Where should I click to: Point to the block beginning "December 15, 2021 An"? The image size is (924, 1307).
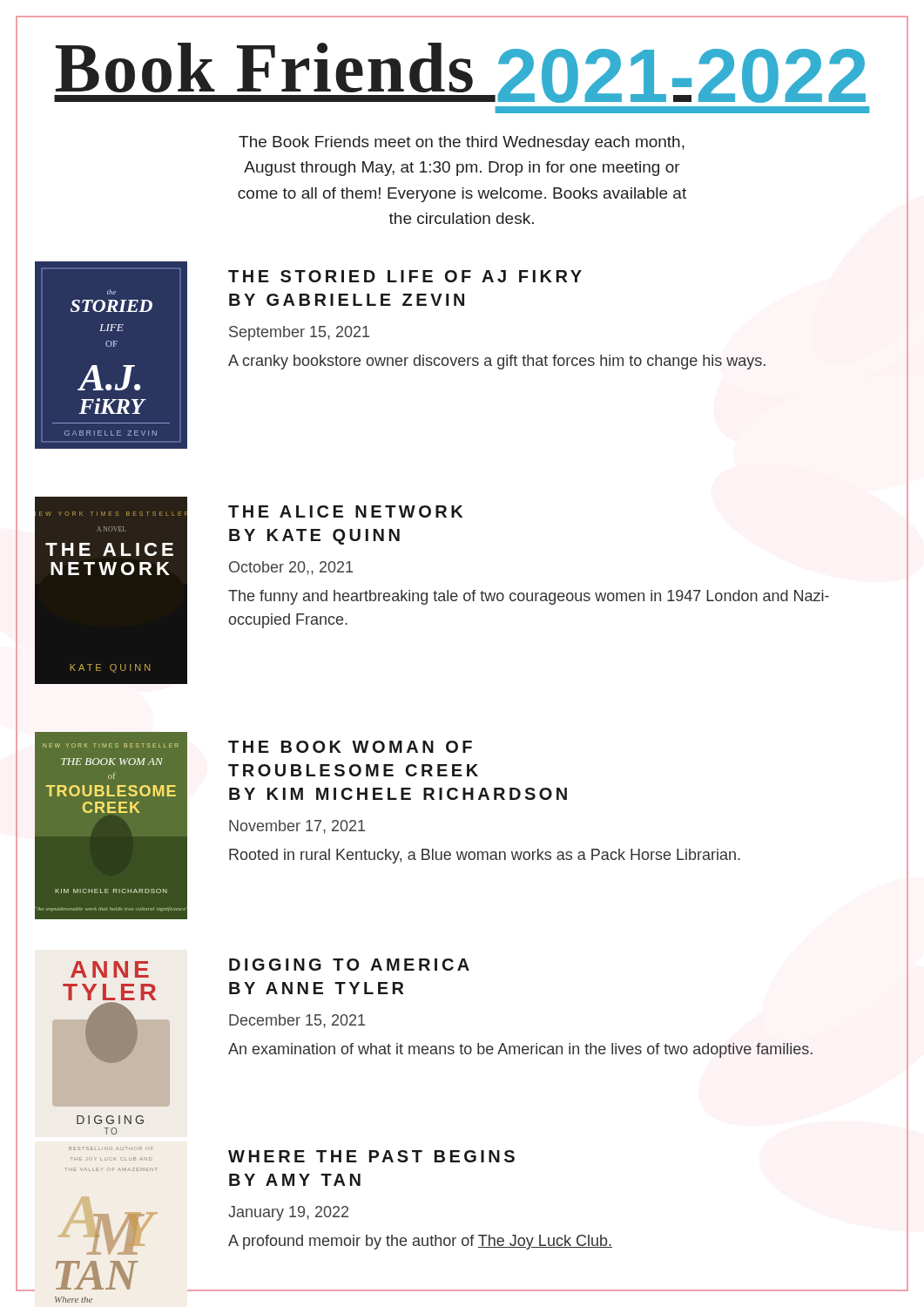(297, 1021)
